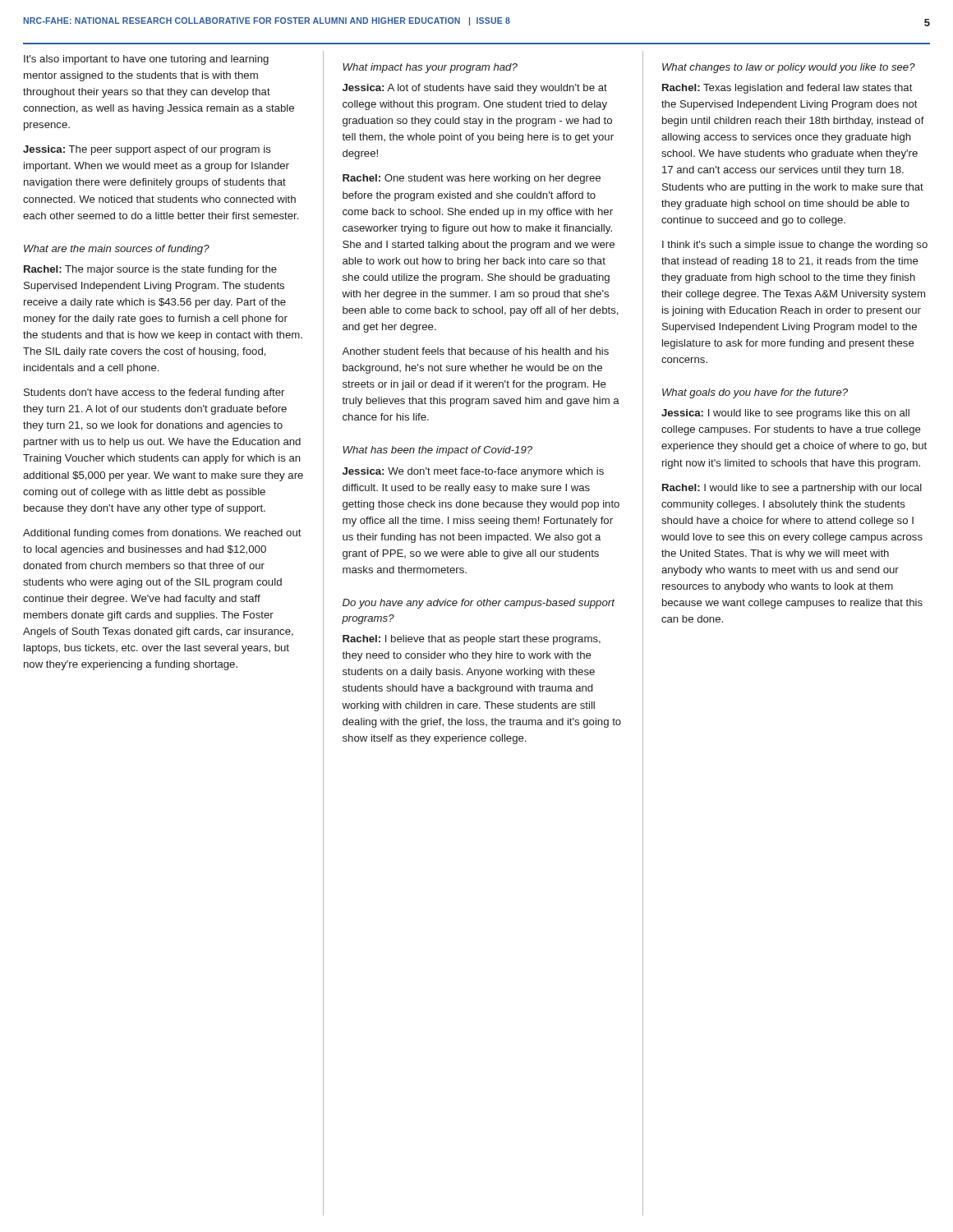The image size is (953, 1232).
Task: Find the text block containing "Students don't have access to the"
Action: coord(163,450)
